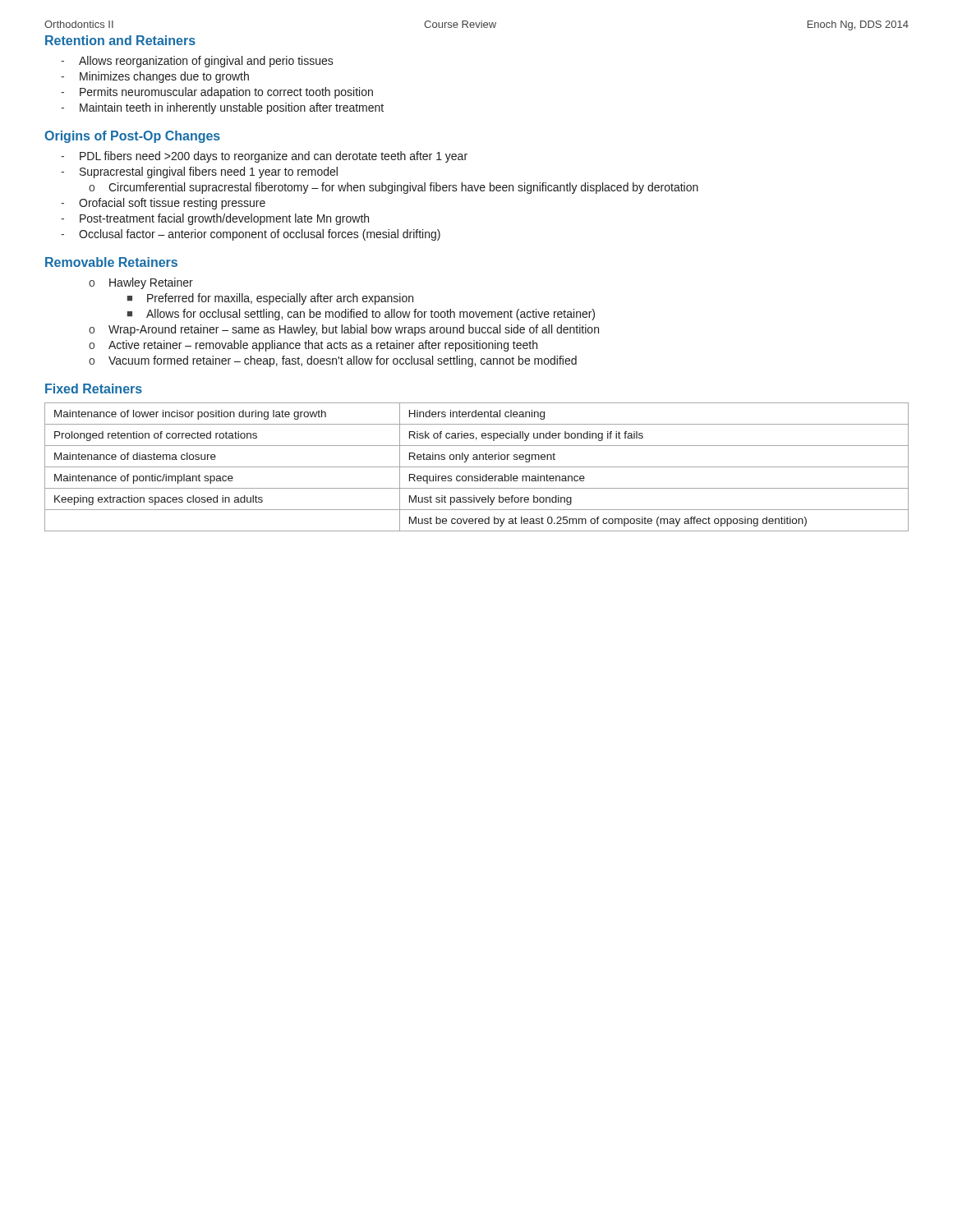Point to the block beginning "- Occlusal factor –"

(251, 234)
